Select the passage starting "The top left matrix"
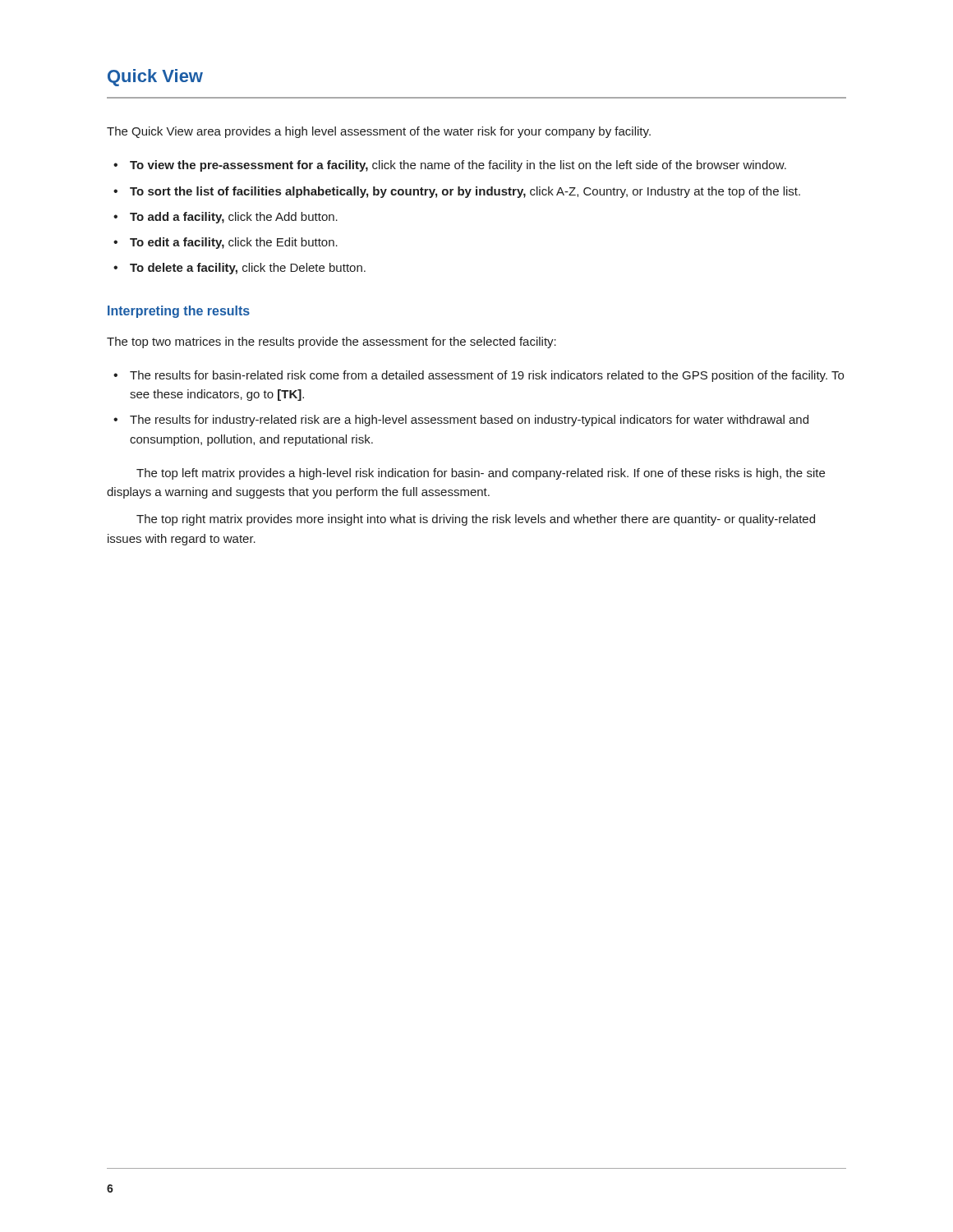Viewport: 953px width, 1232px height. (x=466, y=482)
